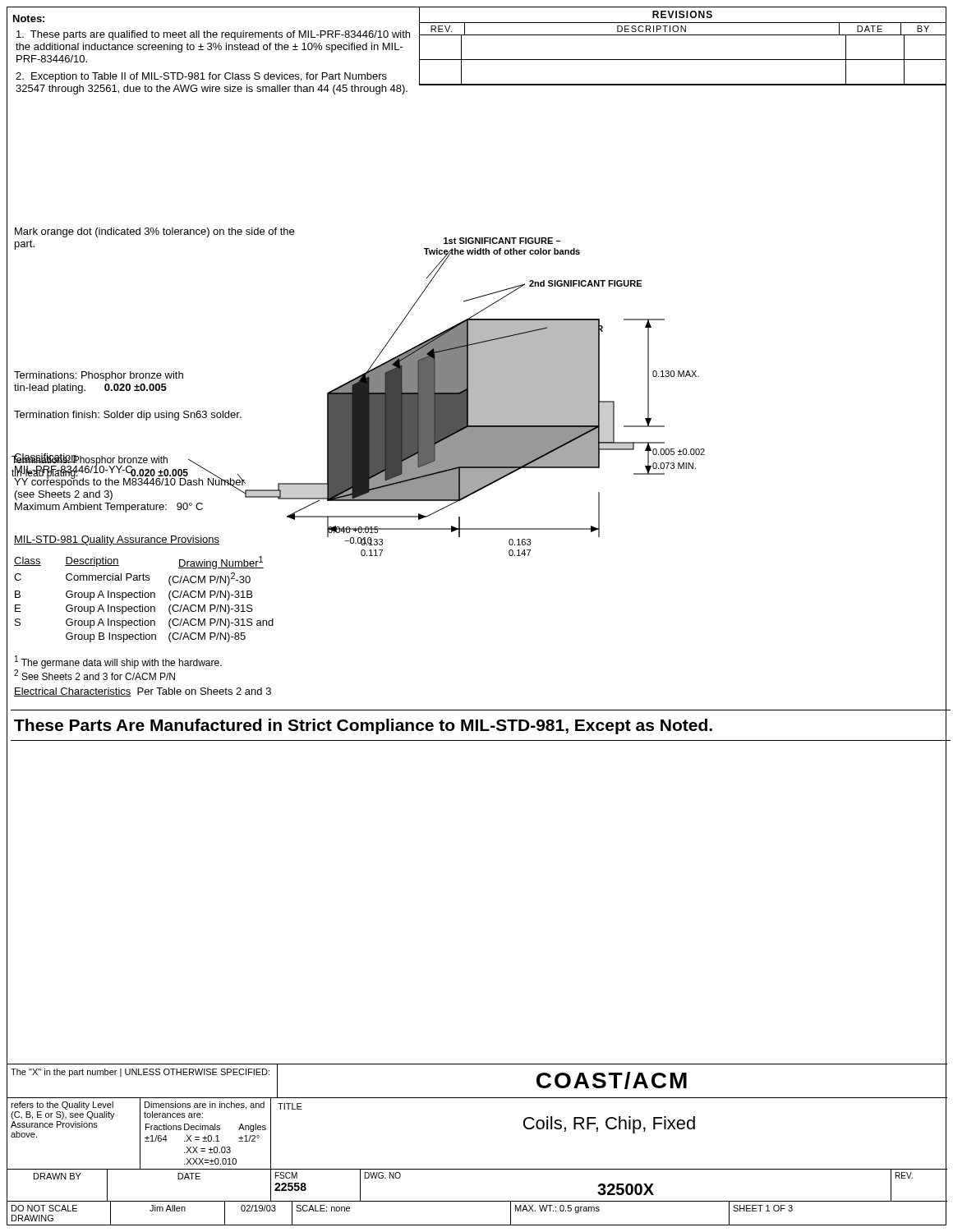Find the title on this page that starts "These Parts Are Manufactured in Strict"
Screen dimensions: 1232x953
(364, 725)
